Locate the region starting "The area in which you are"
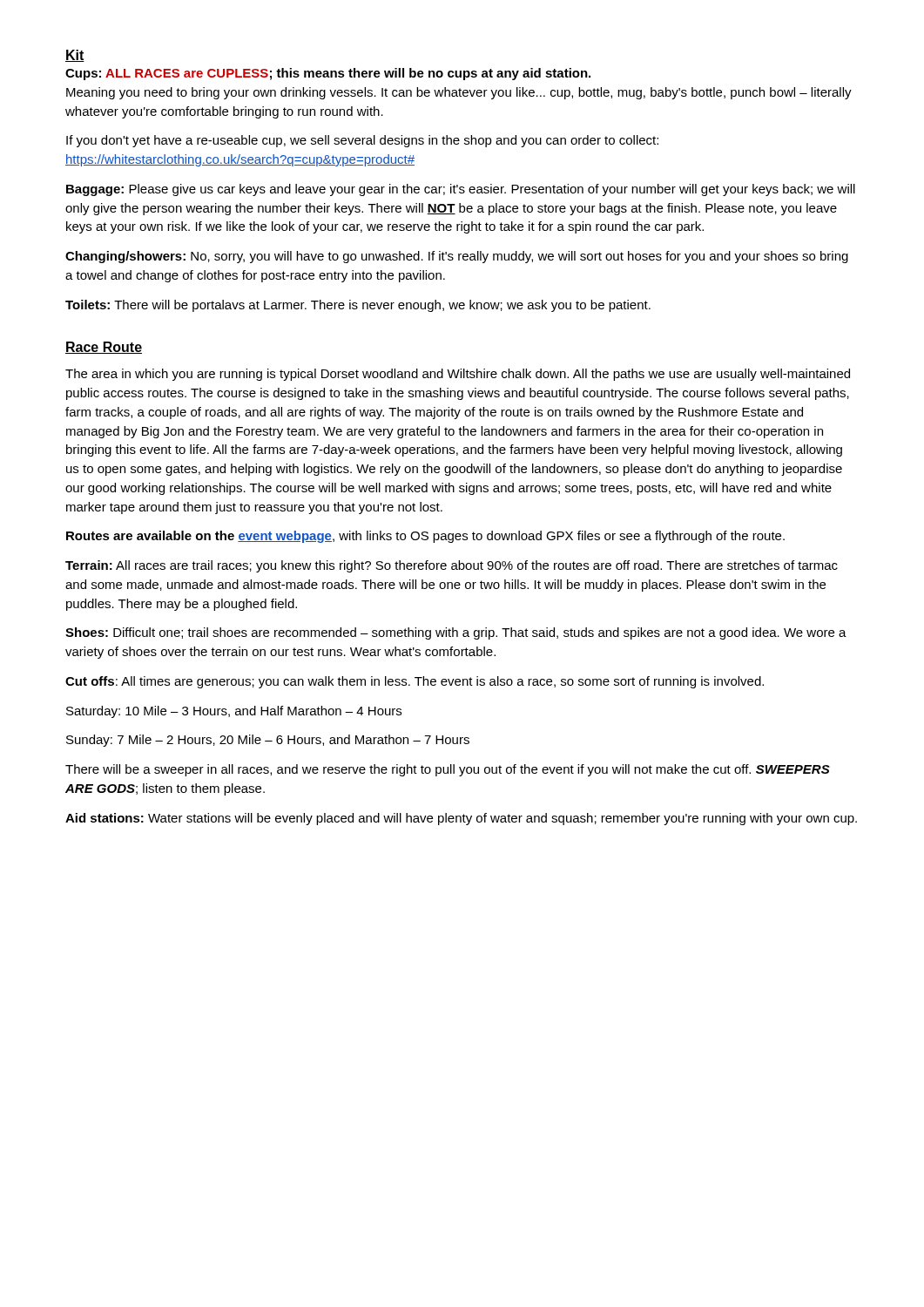This screenshot has height=1307, width=924. coord(462,440)
